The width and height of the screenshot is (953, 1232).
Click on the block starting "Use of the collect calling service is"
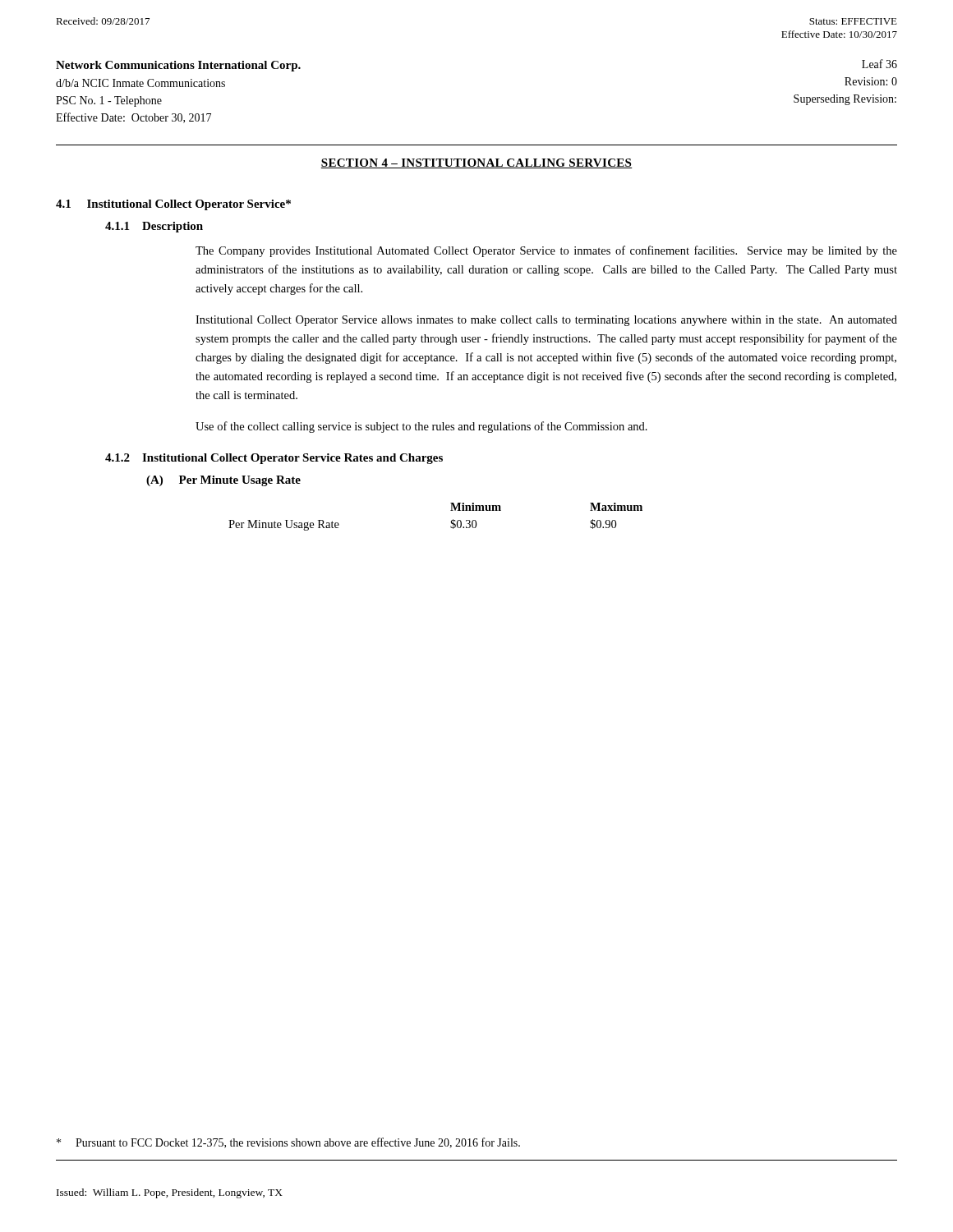coord(422,426)
